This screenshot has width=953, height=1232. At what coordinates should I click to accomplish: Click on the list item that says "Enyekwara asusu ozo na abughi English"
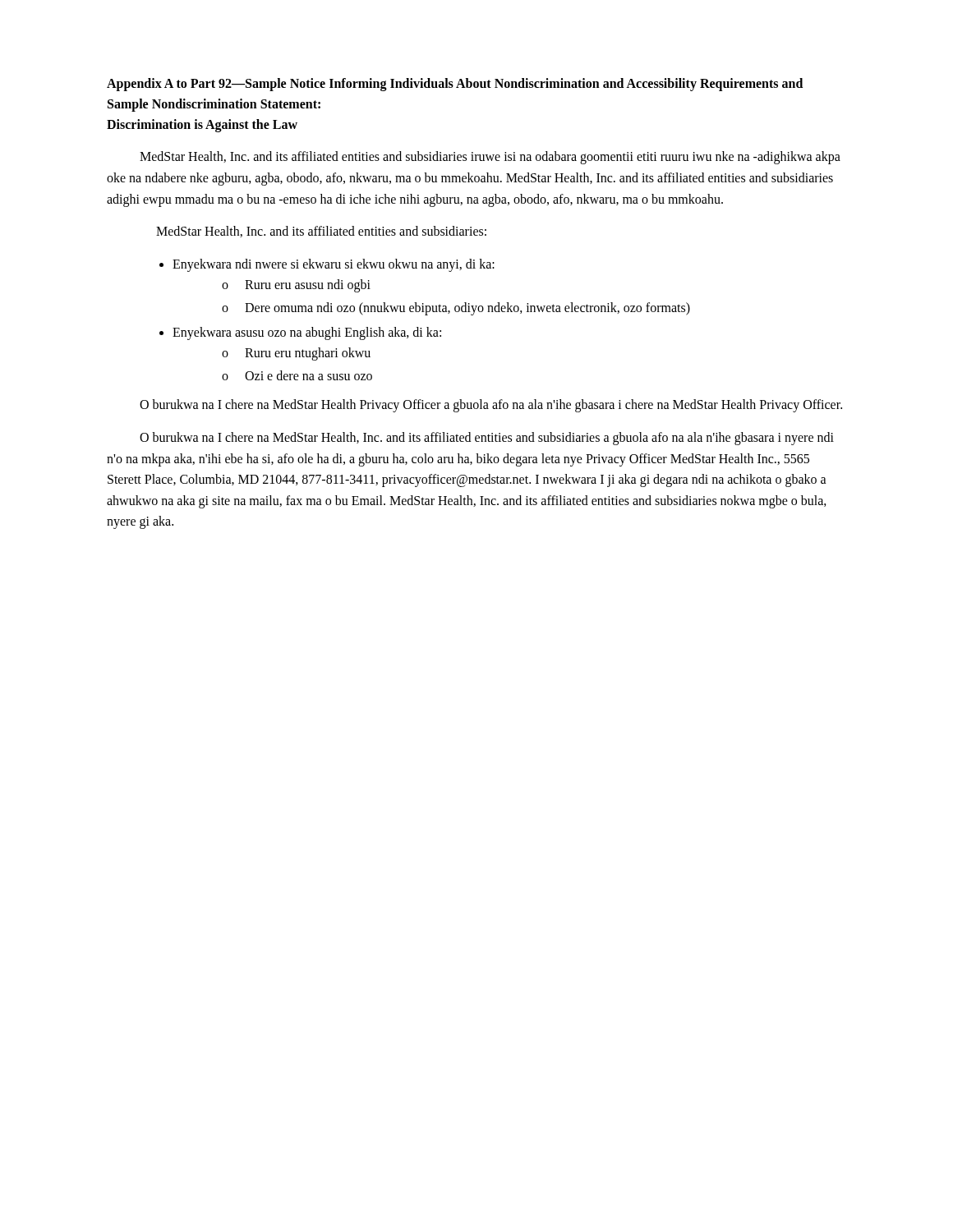coord(307,333)
